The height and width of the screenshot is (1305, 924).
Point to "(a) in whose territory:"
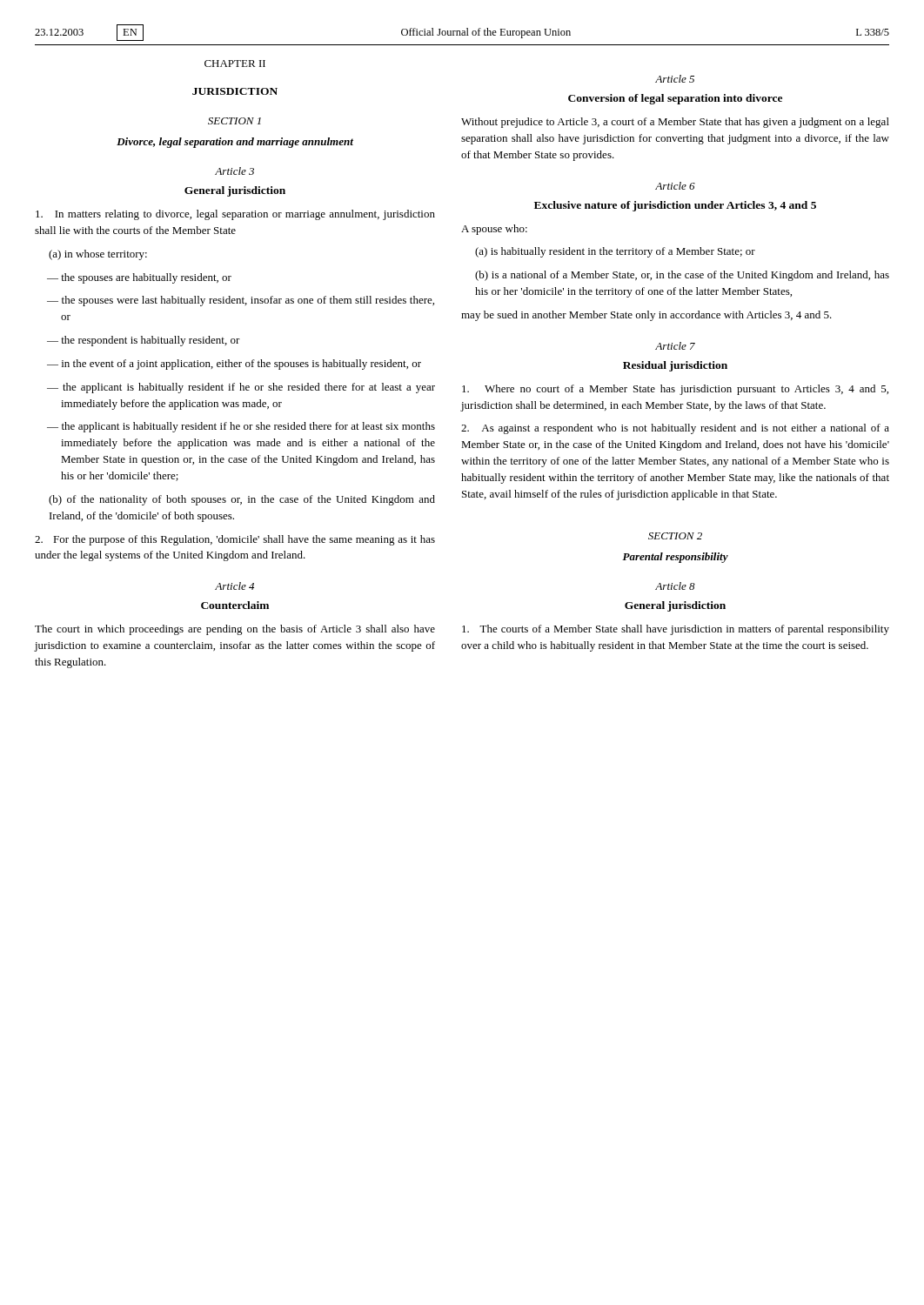[x=98, y=253]
